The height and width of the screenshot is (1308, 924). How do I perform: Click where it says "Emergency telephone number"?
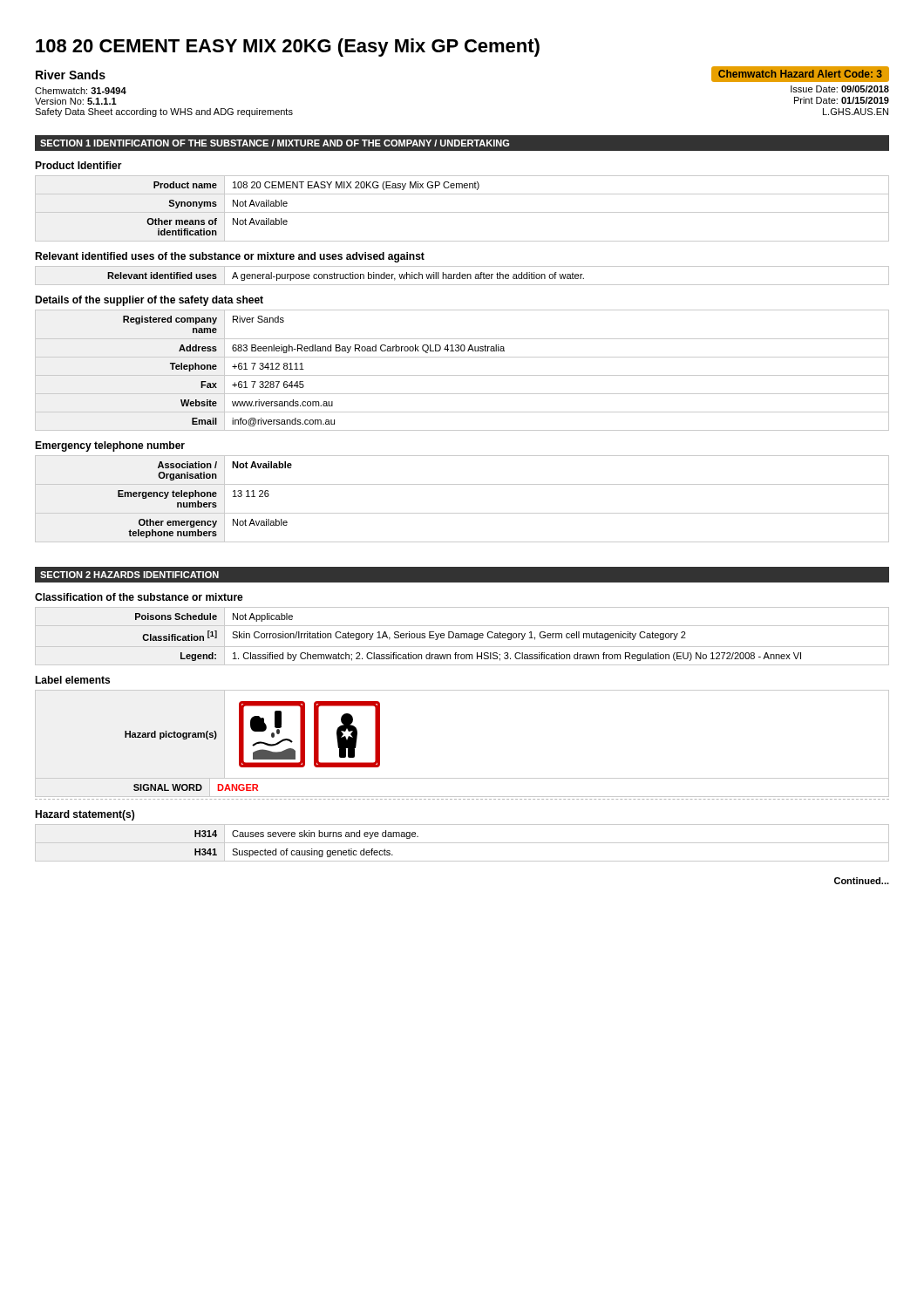pos(110,446)
